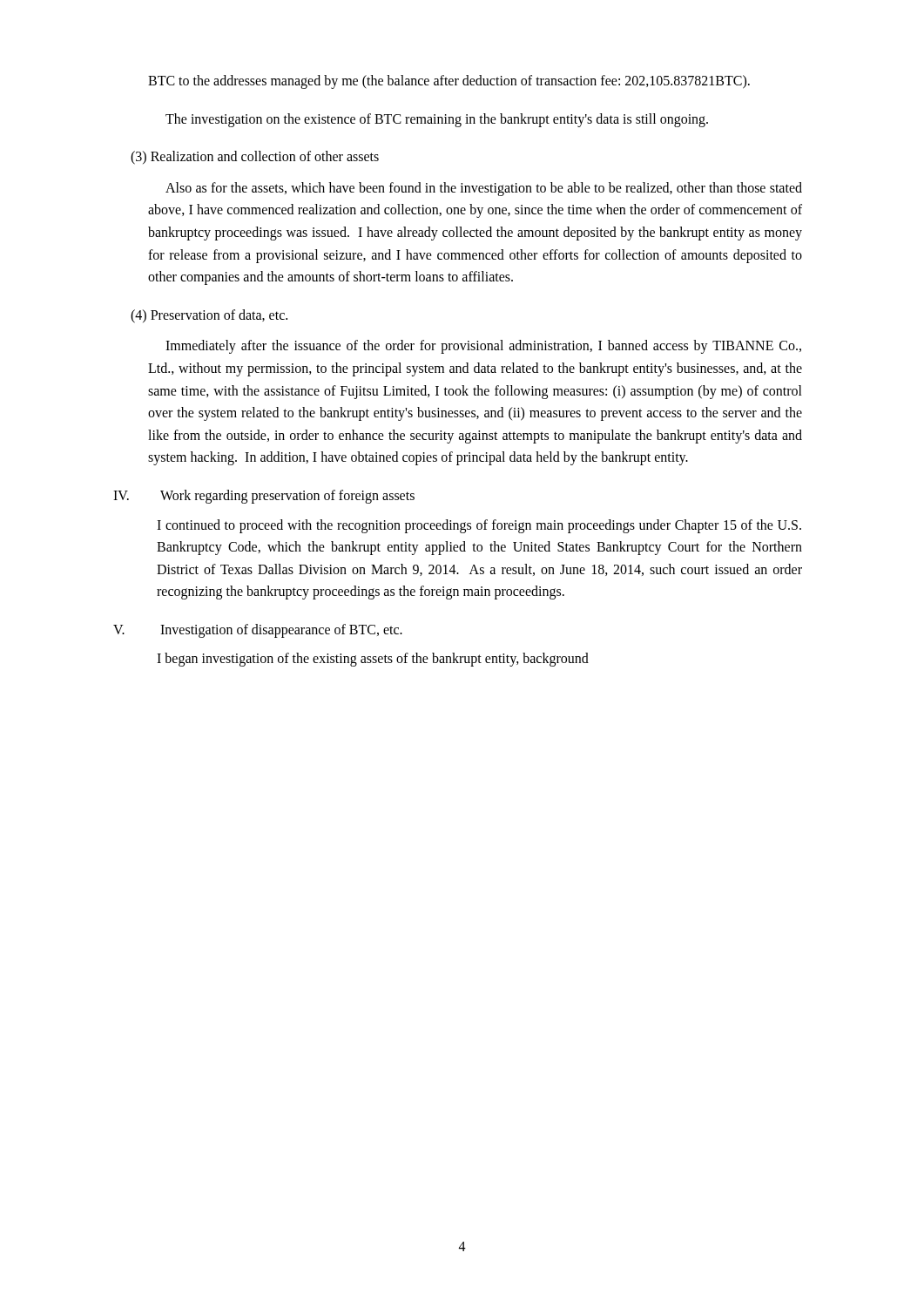Find the text block containing "Also as for the assets, which"
The width and height of the screenshot is (924, 1307).
475,232
